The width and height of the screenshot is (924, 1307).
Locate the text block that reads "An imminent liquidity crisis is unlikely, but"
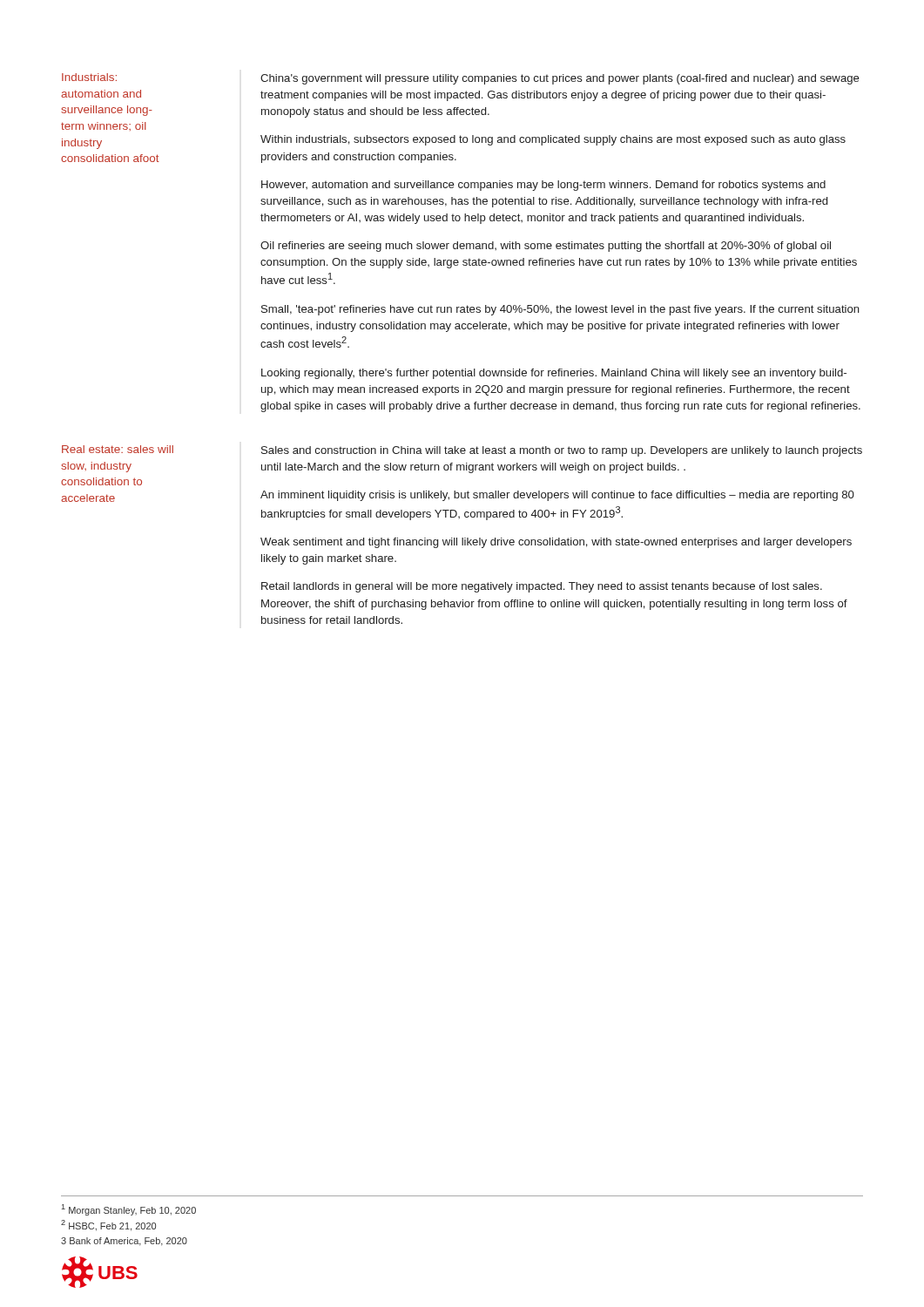557,504
